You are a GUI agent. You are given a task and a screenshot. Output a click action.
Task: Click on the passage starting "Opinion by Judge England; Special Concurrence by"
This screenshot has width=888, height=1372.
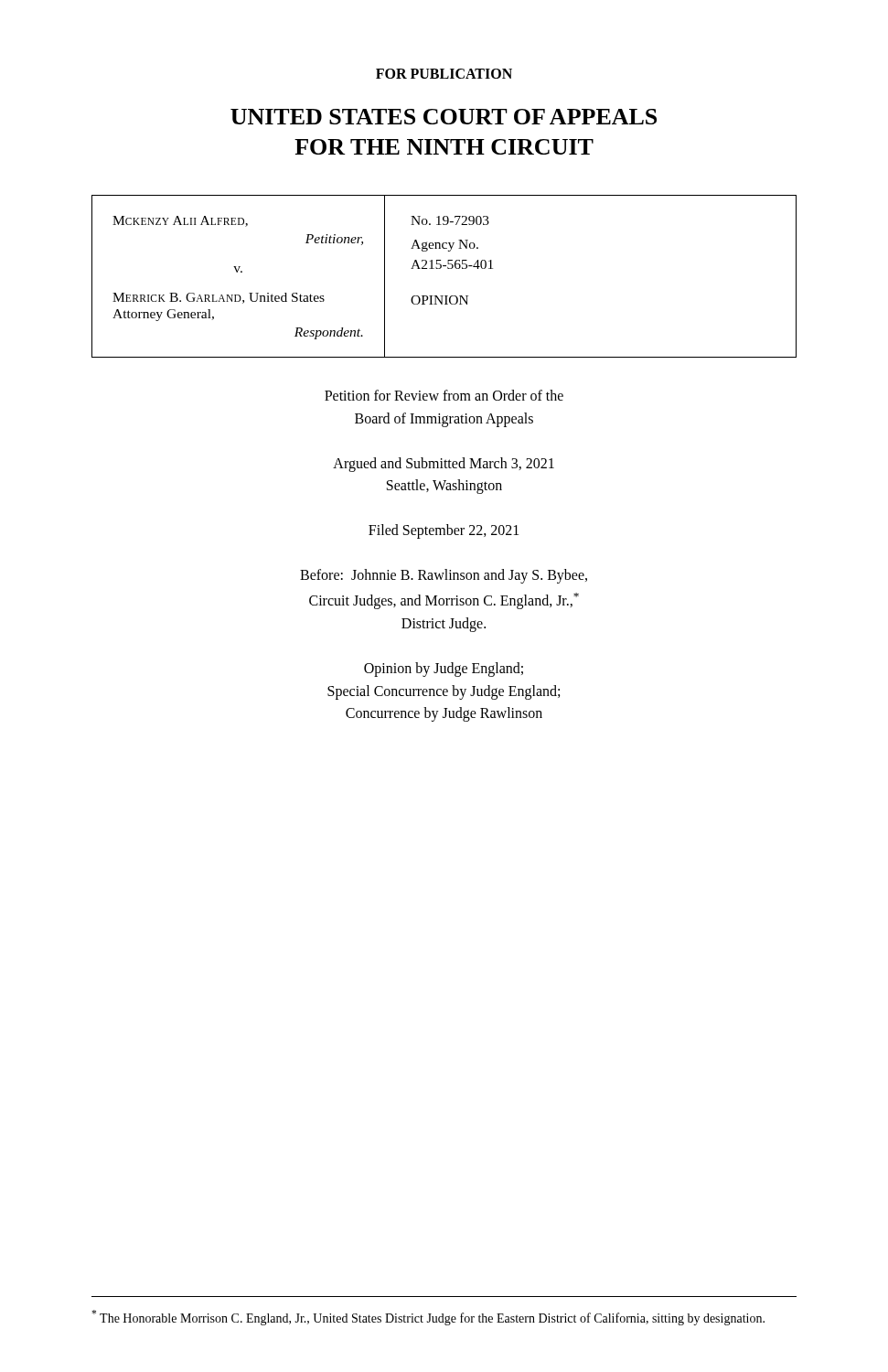click(444, 691)
